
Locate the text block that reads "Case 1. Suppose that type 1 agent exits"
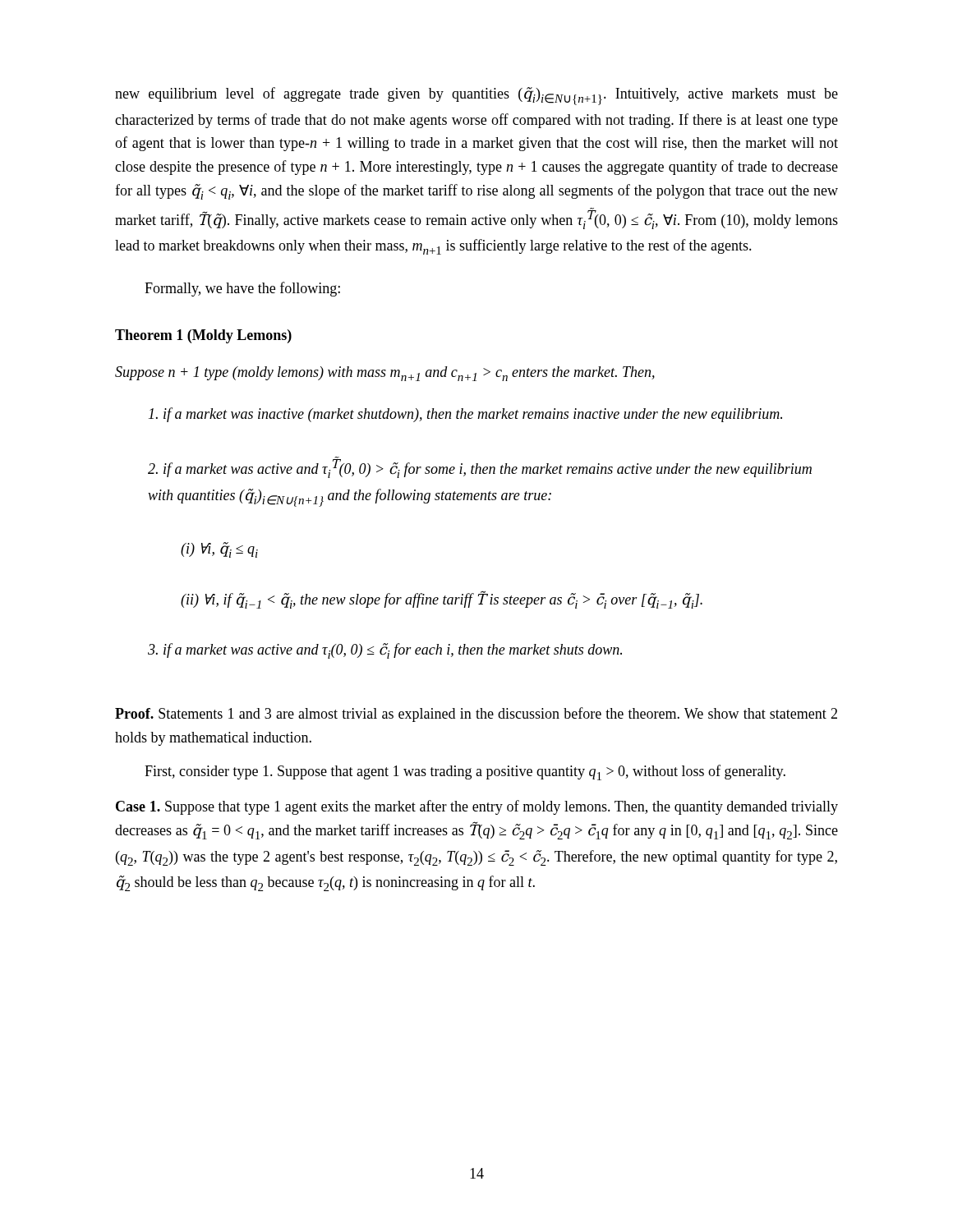[x=476, y=846]
